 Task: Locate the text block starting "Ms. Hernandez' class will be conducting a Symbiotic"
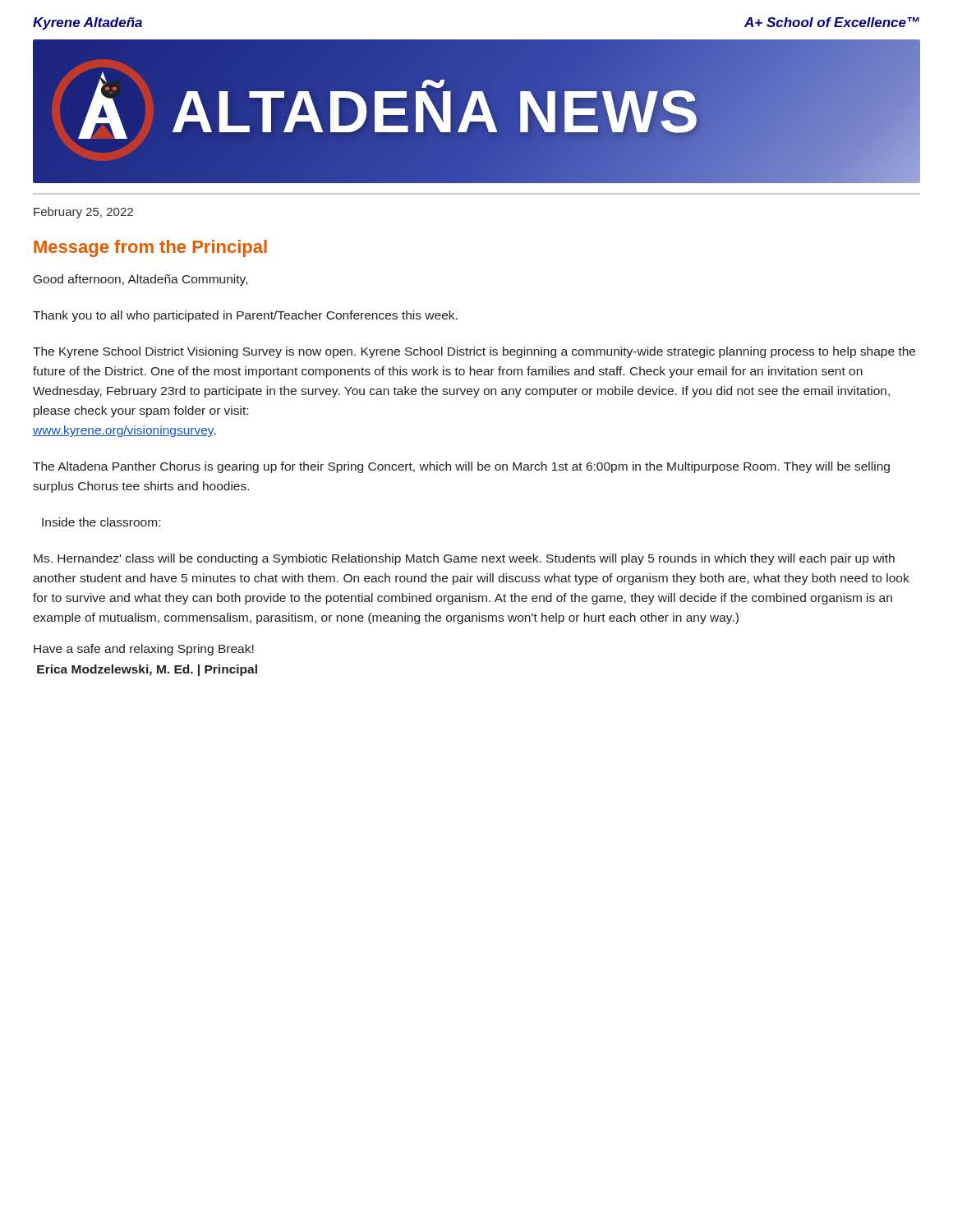point(471,588)
